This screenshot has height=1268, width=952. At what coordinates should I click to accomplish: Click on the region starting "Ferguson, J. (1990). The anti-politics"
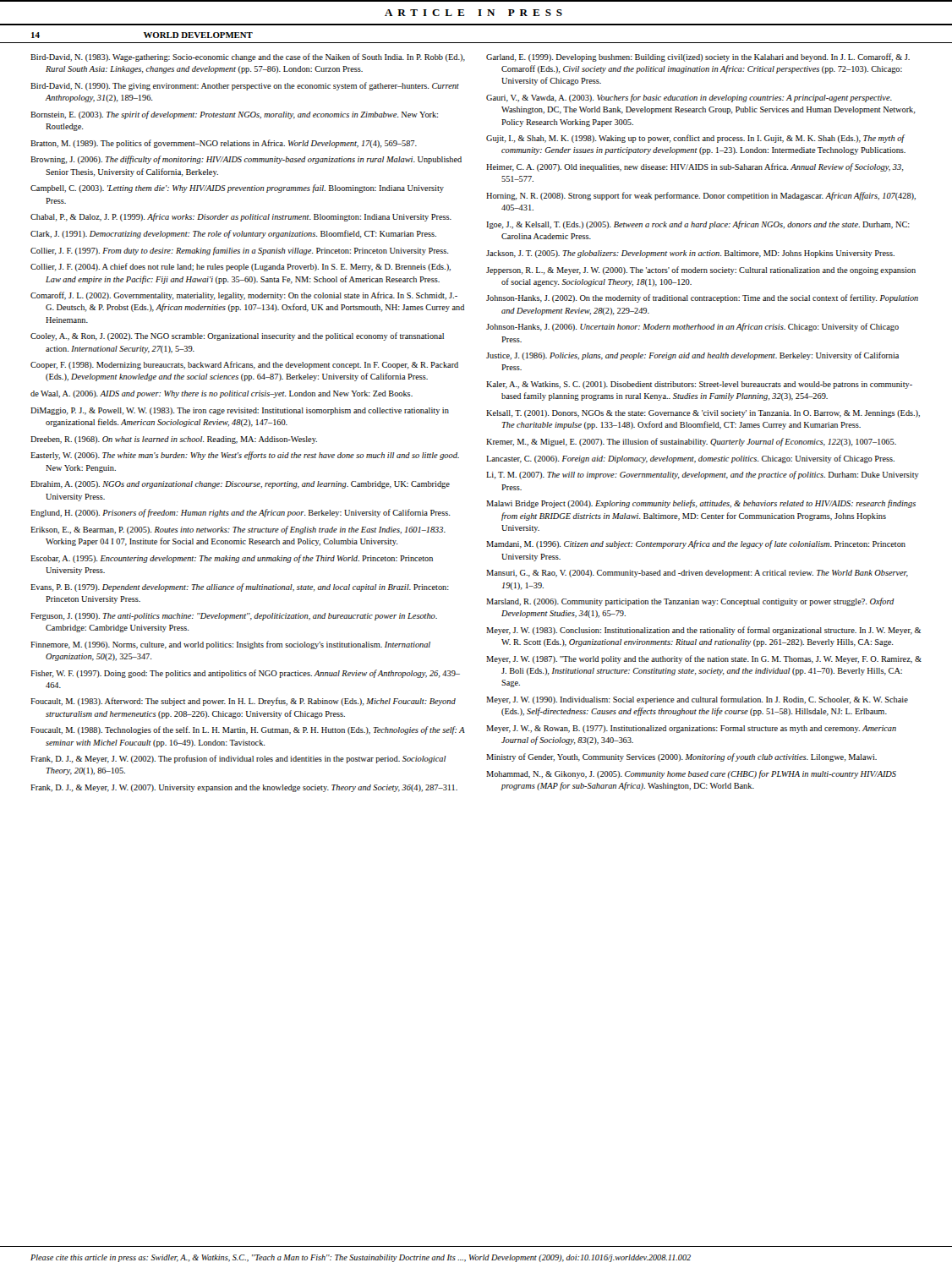point(234,622)
